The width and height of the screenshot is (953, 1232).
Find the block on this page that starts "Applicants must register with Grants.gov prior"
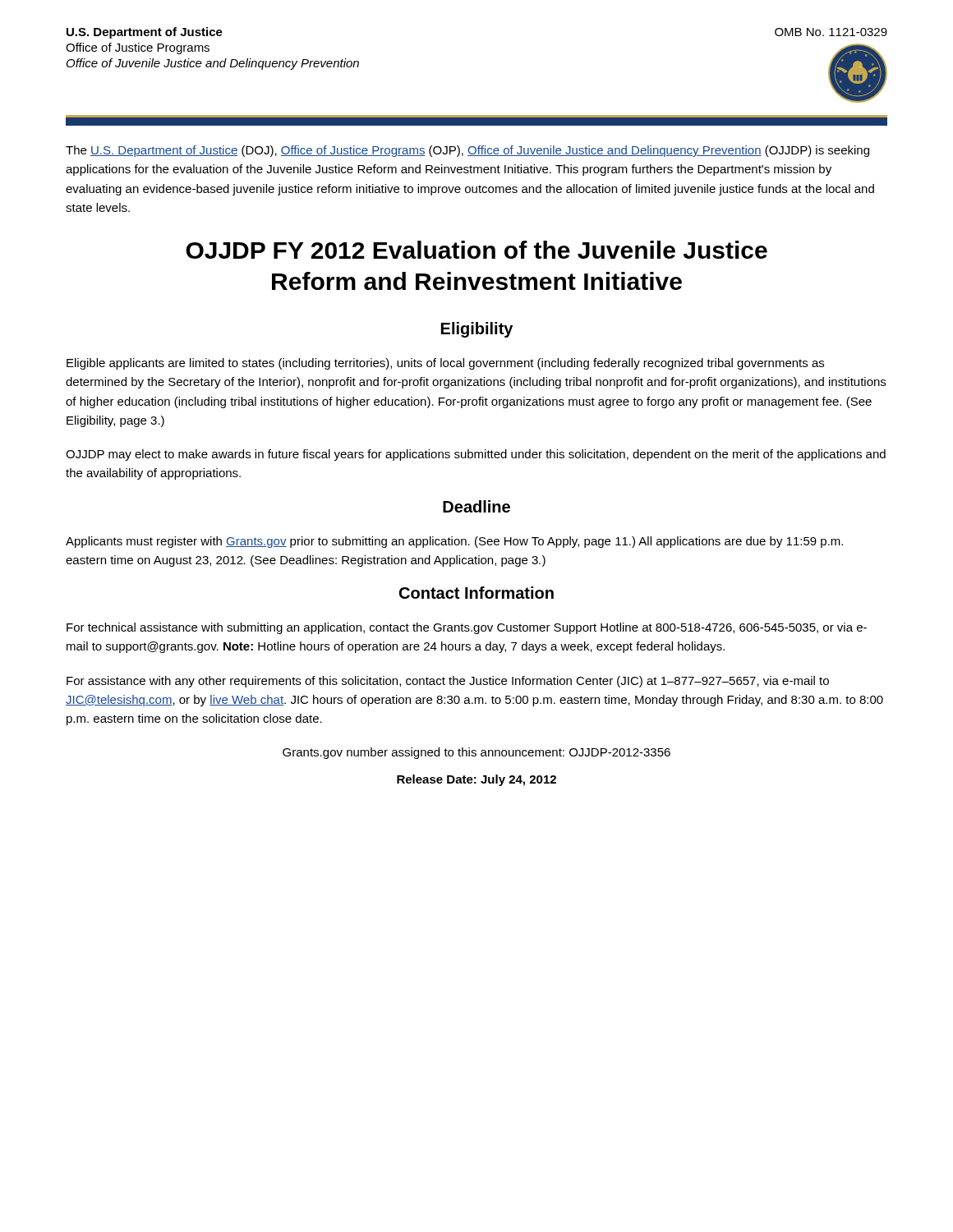pos(455,550)
